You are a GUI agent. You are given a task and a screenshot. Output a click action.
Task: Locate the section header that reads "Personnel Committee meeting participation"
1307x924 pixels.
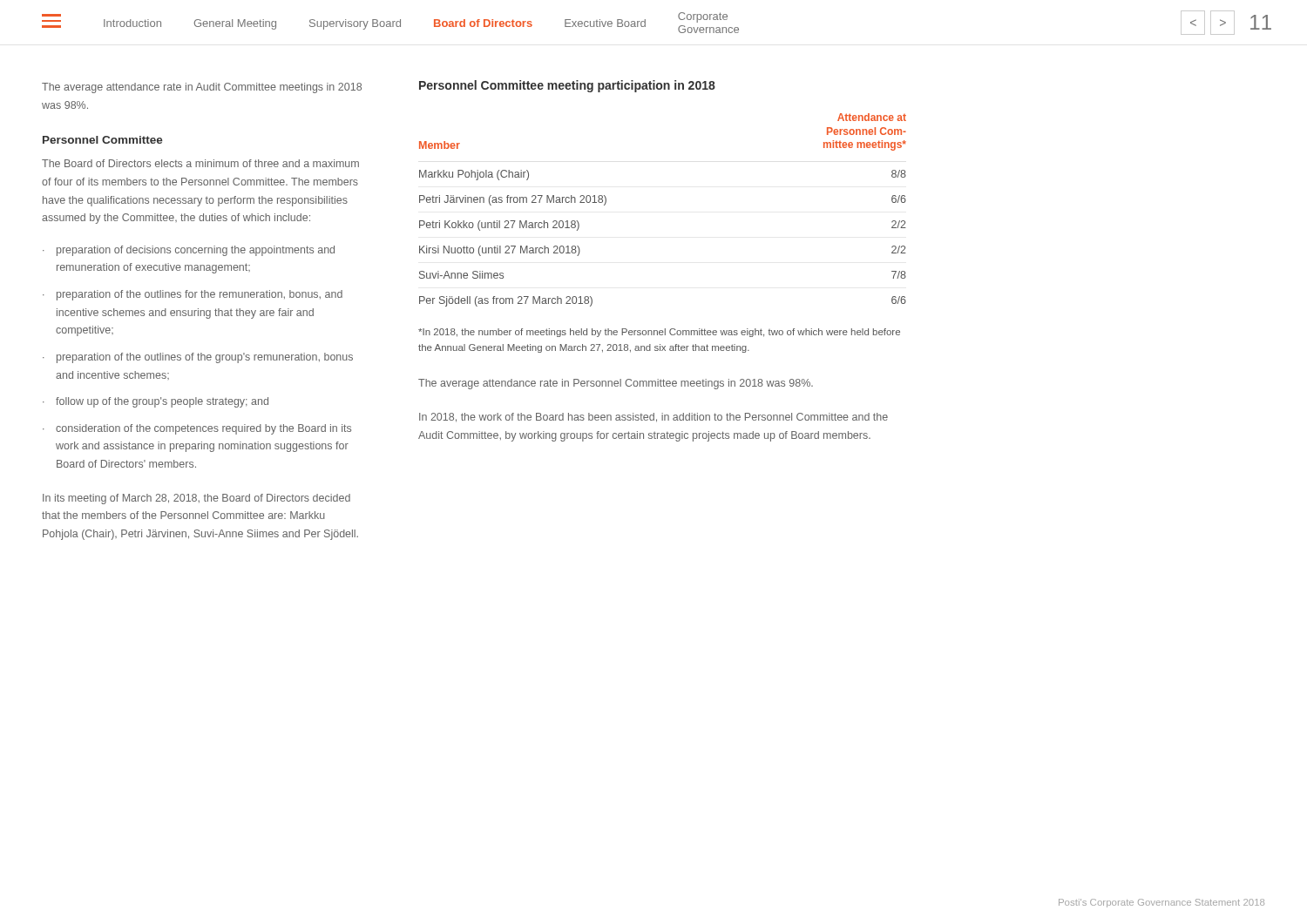567,85
